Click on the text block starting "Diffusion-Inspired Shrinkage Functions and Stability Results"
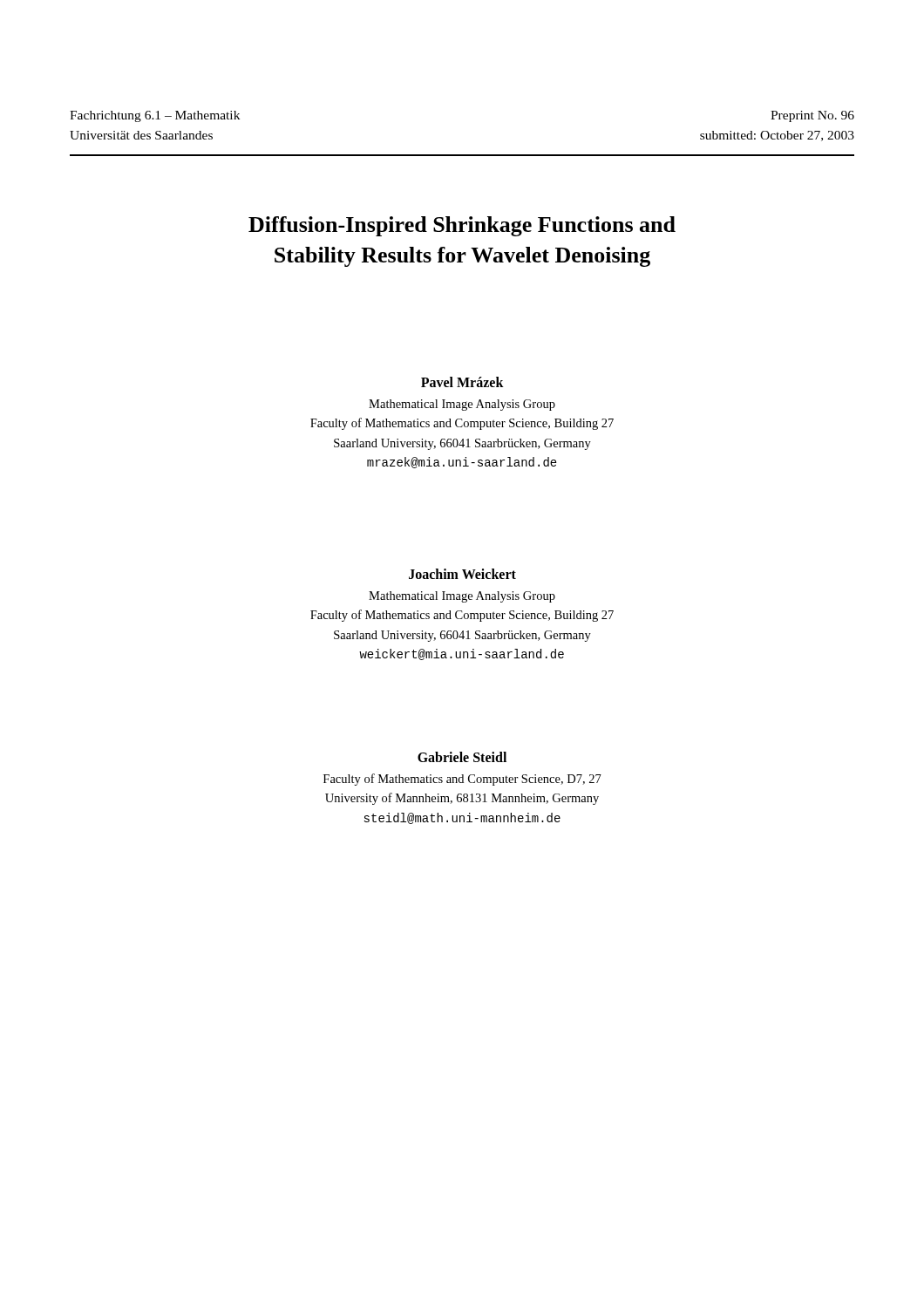 coord(462,240)
